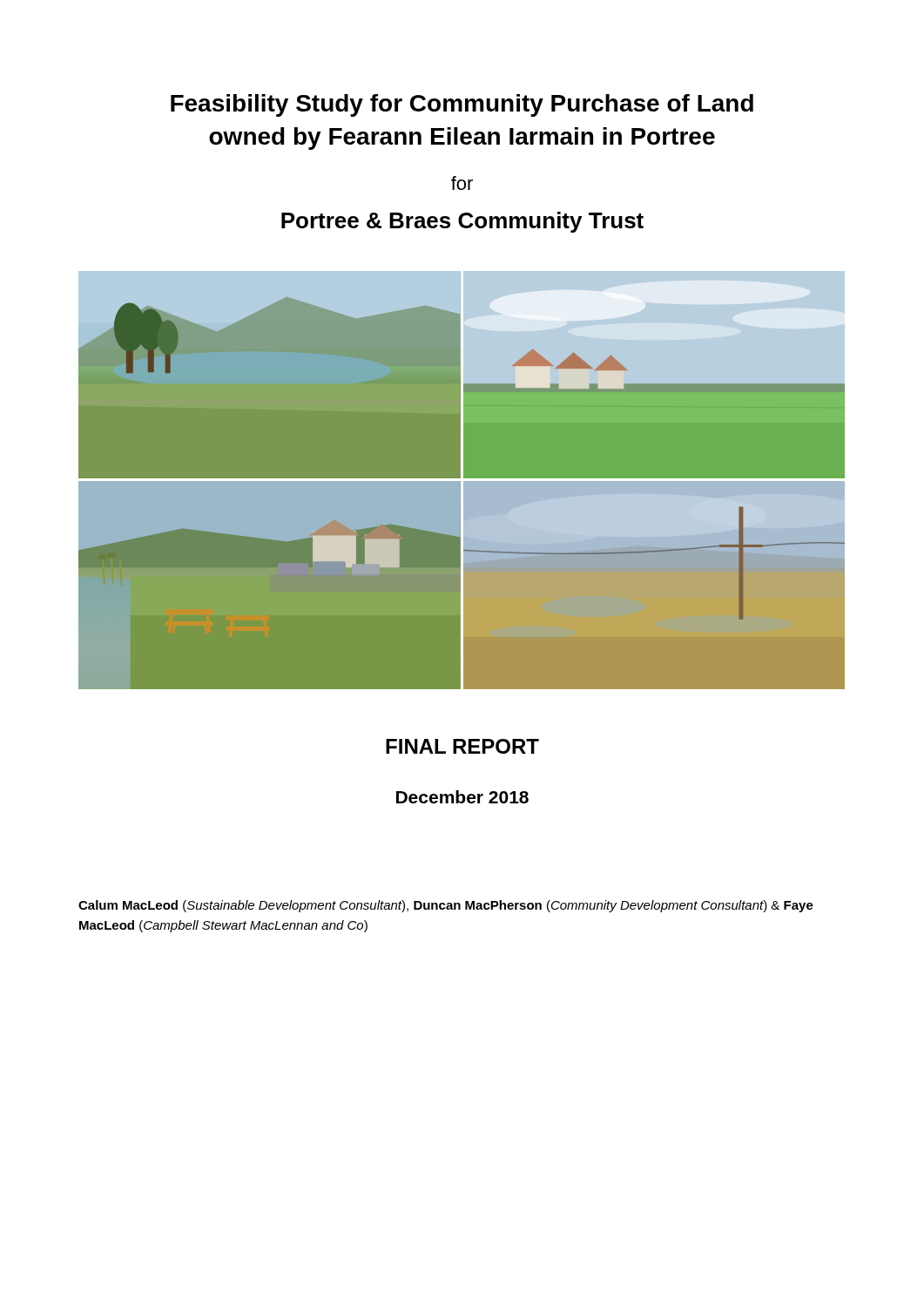The width and height of the screenshot is (924, 1307).
Task: Locate the text block starting "December 2018"
Action: coord(462,796)
